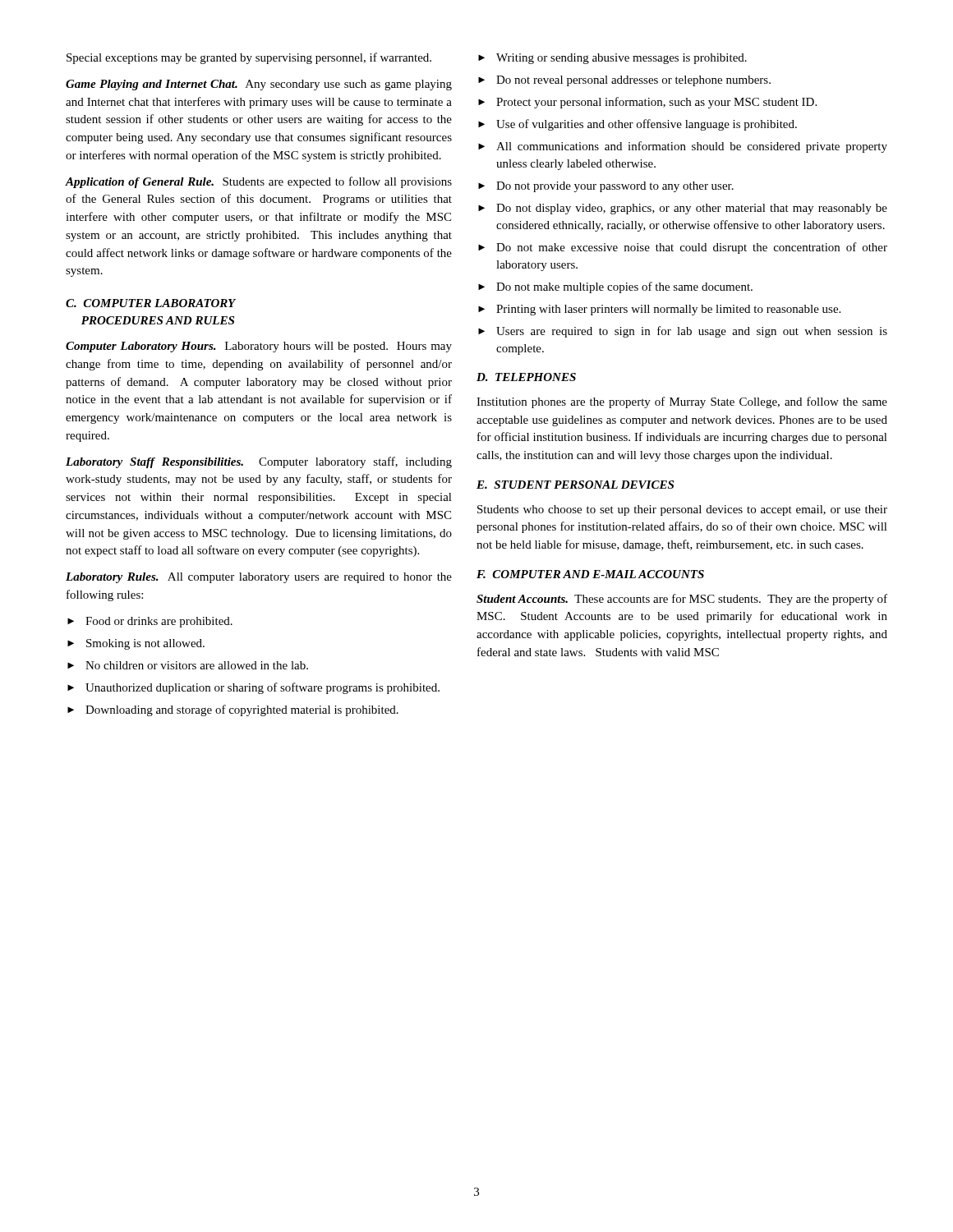
Task: Point to the text block starting "►Unauthorized duplication or sharing of software programs is"
Action: [x=259, y=687]
